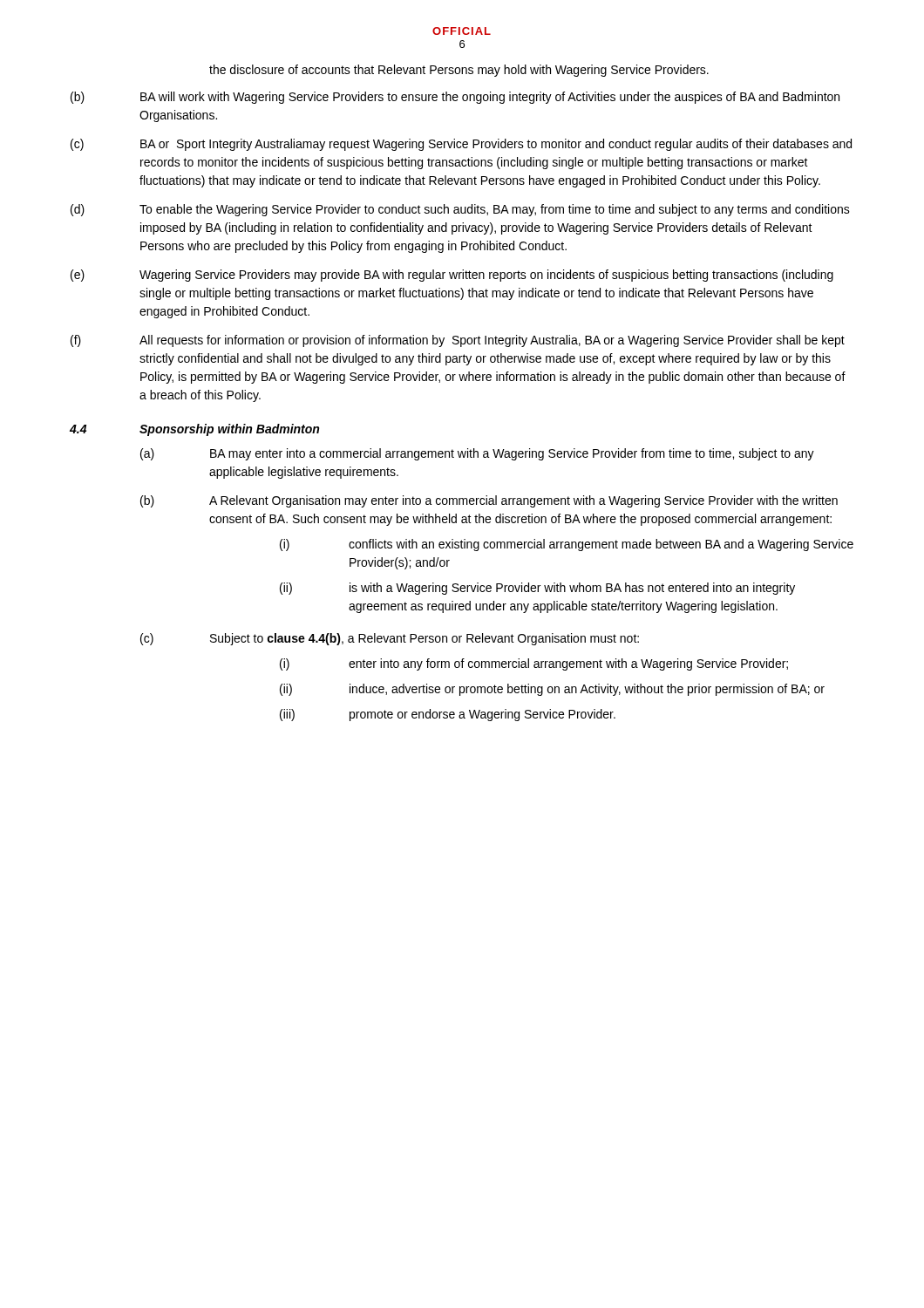Click on the block starting "(e) Wagering Service Providers may provide BA with"
Viewport: 924px width, 1308px height.
[462, 293]
